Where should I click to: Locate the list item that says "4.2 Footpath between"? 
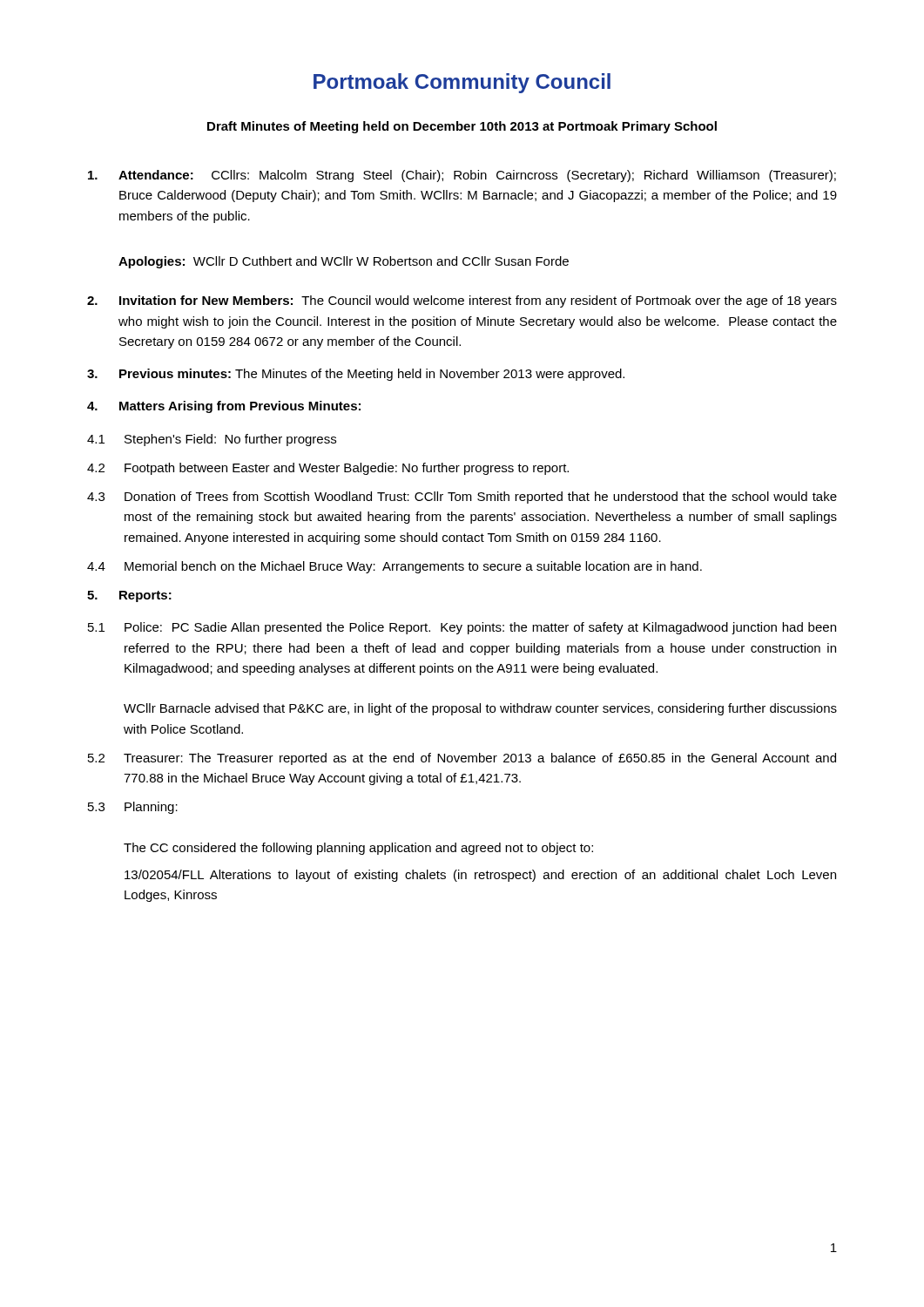point(462,467)
